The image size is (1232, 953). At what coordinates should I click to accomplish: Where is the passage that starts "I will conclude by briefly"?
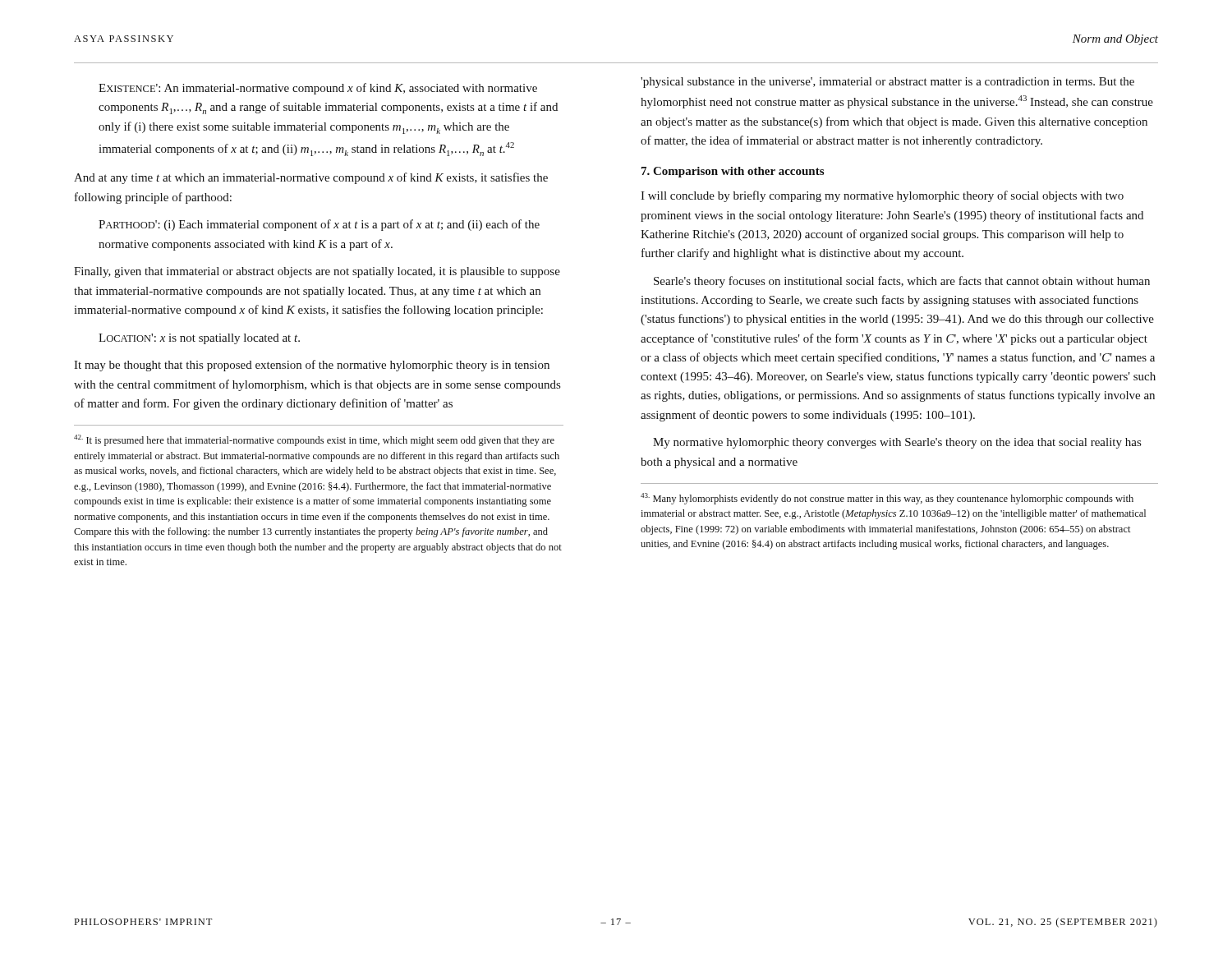tap(899, 225)
